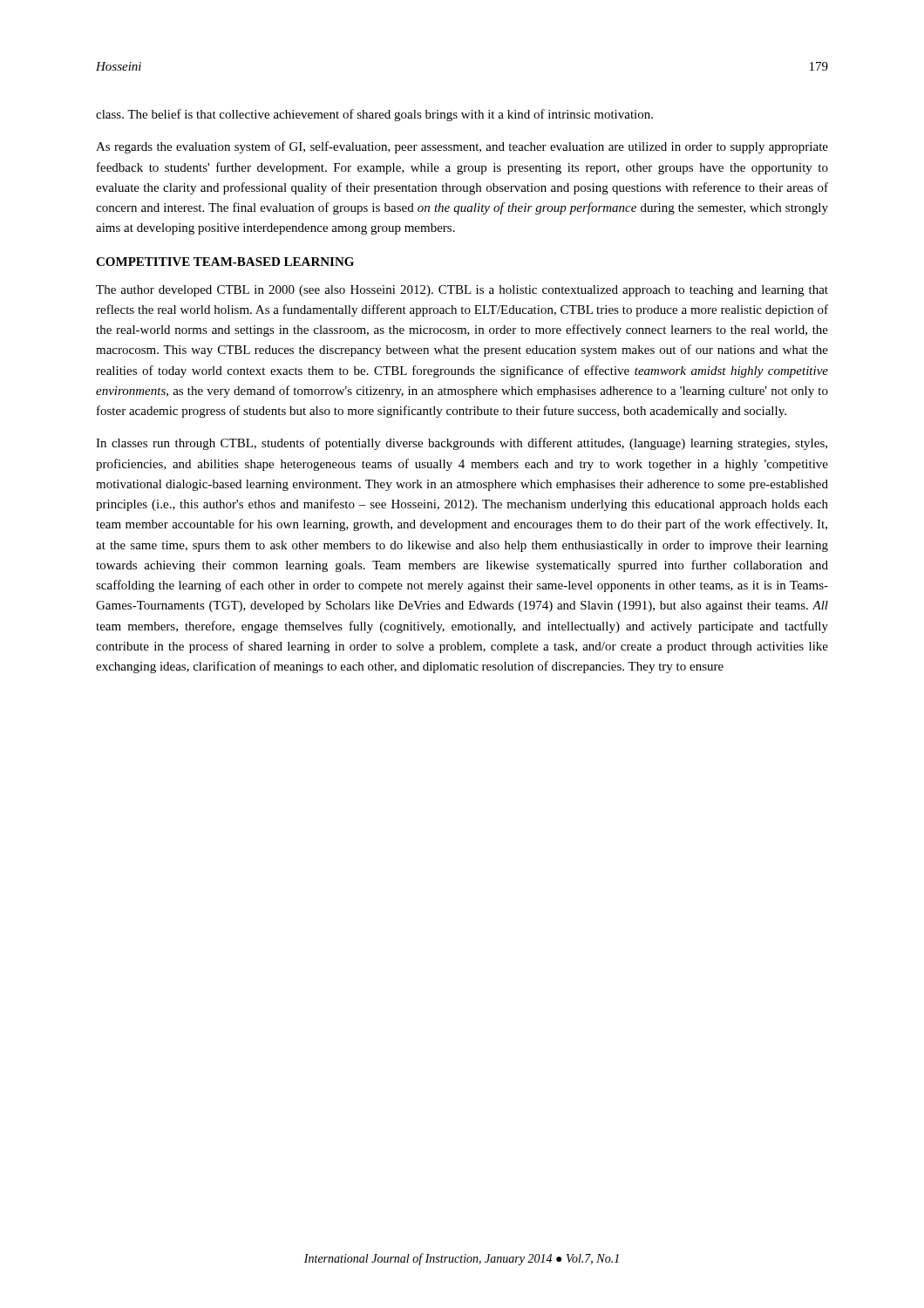The image size is (924, 1308).
Task: Select the region starting "class. The belief"
Action: click(462, 115)
